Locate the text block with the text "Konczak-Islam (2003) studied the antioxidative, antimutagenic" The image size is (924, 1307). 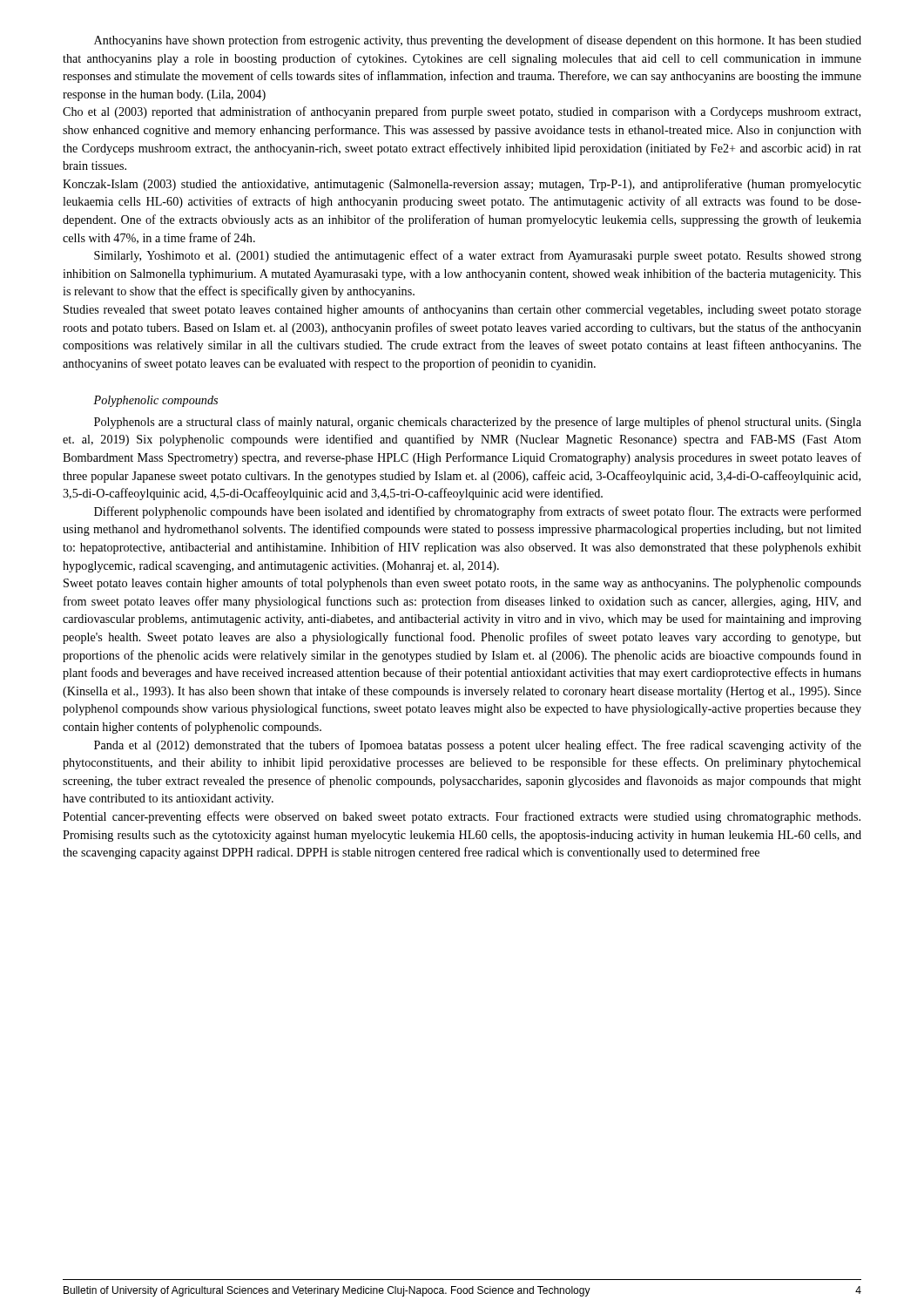tap(462, 211)
